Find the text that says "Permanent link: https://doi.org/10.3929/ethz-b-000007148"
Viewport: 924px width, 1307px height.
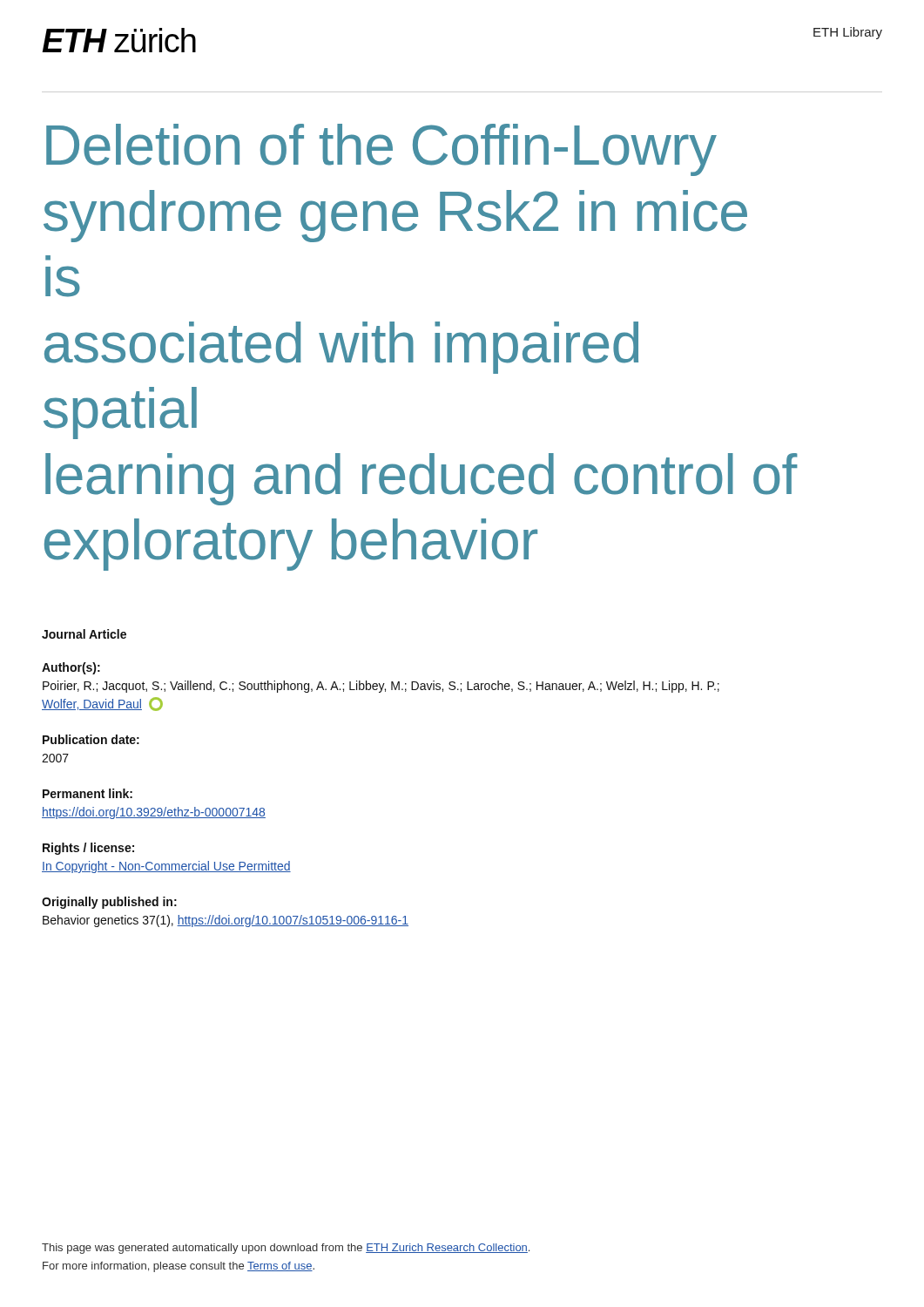coord(88,793)
